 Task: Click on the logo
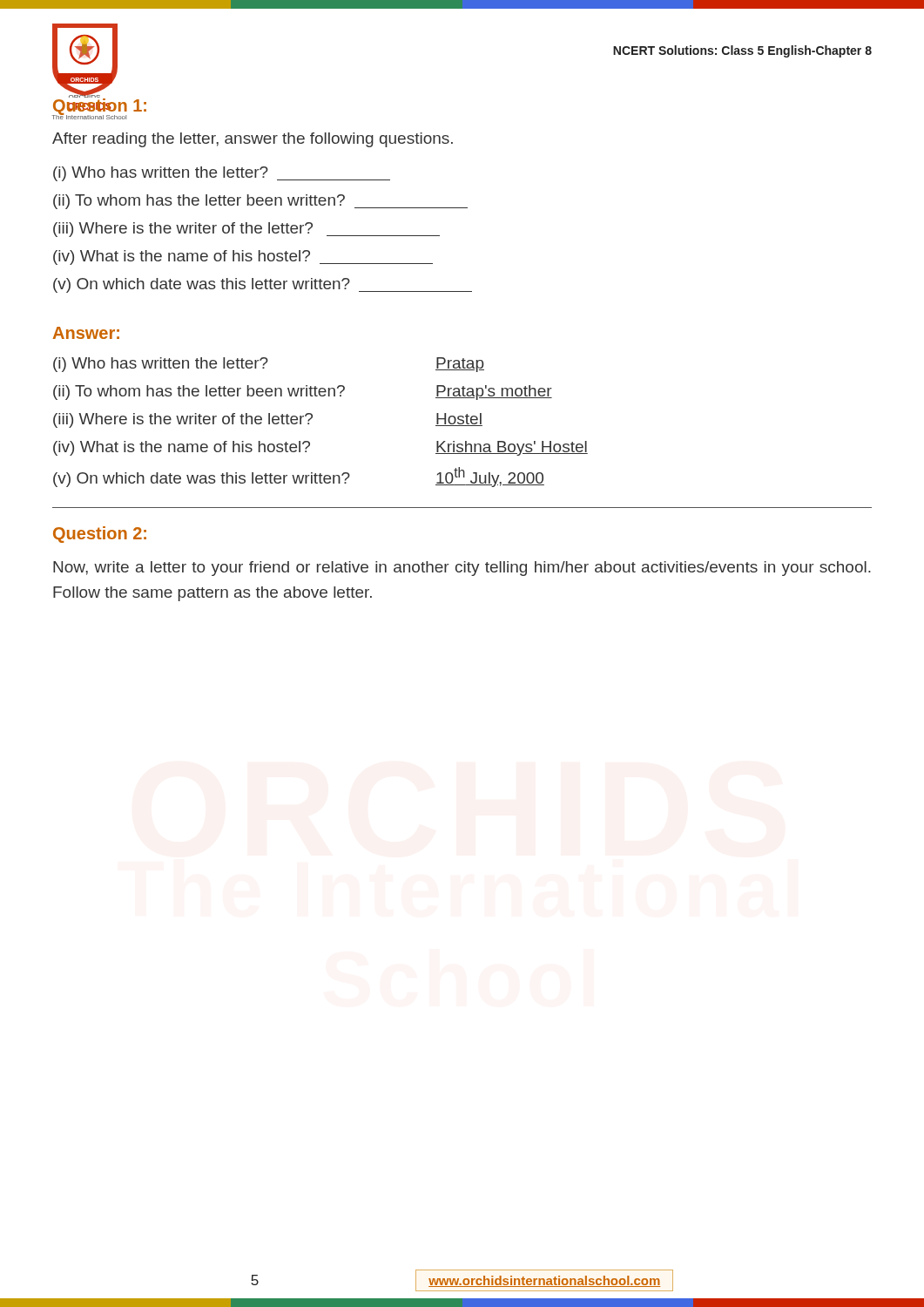(89, 71)
